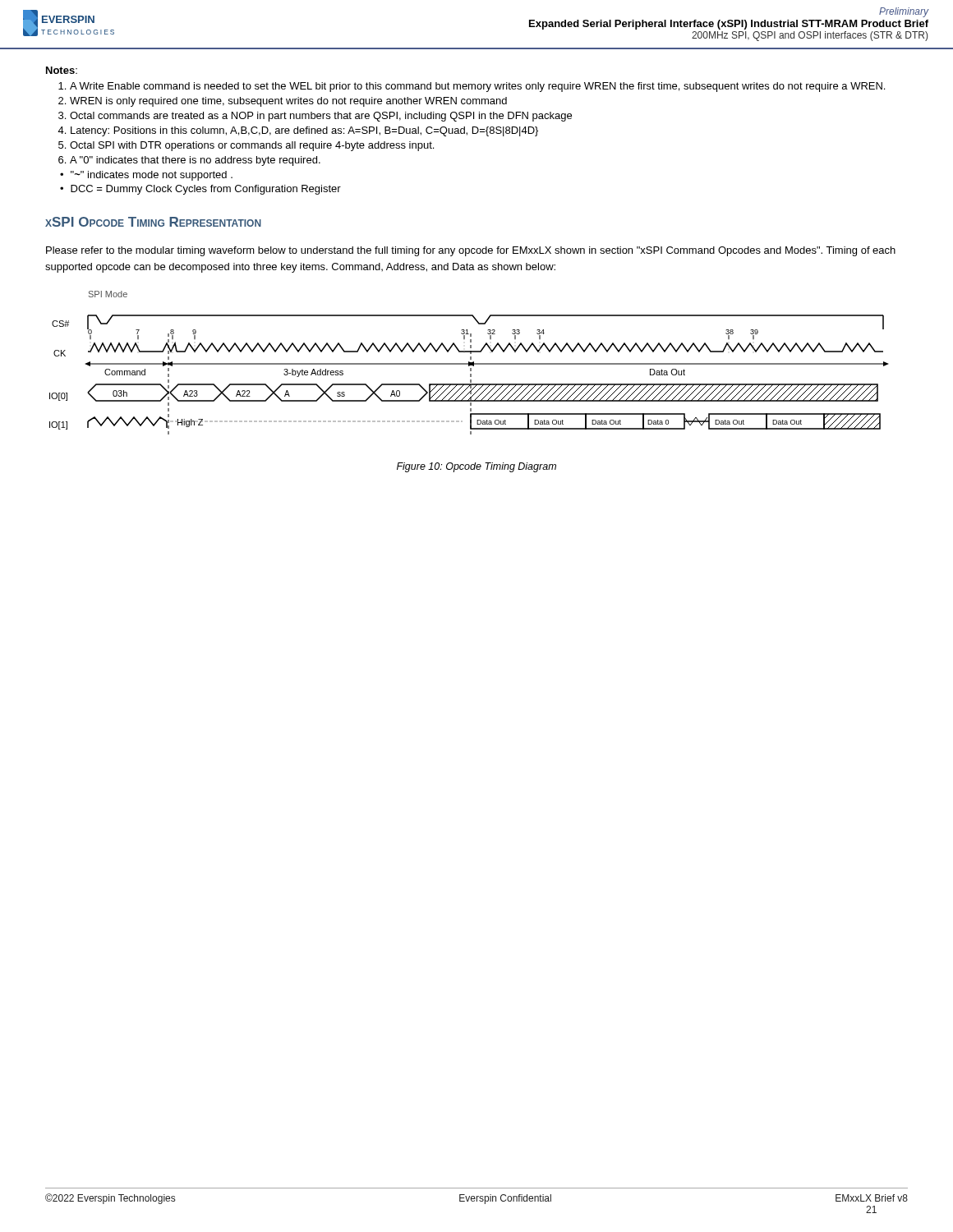Find the engineering diagram
953x1232 pixels.
point(472,370)
